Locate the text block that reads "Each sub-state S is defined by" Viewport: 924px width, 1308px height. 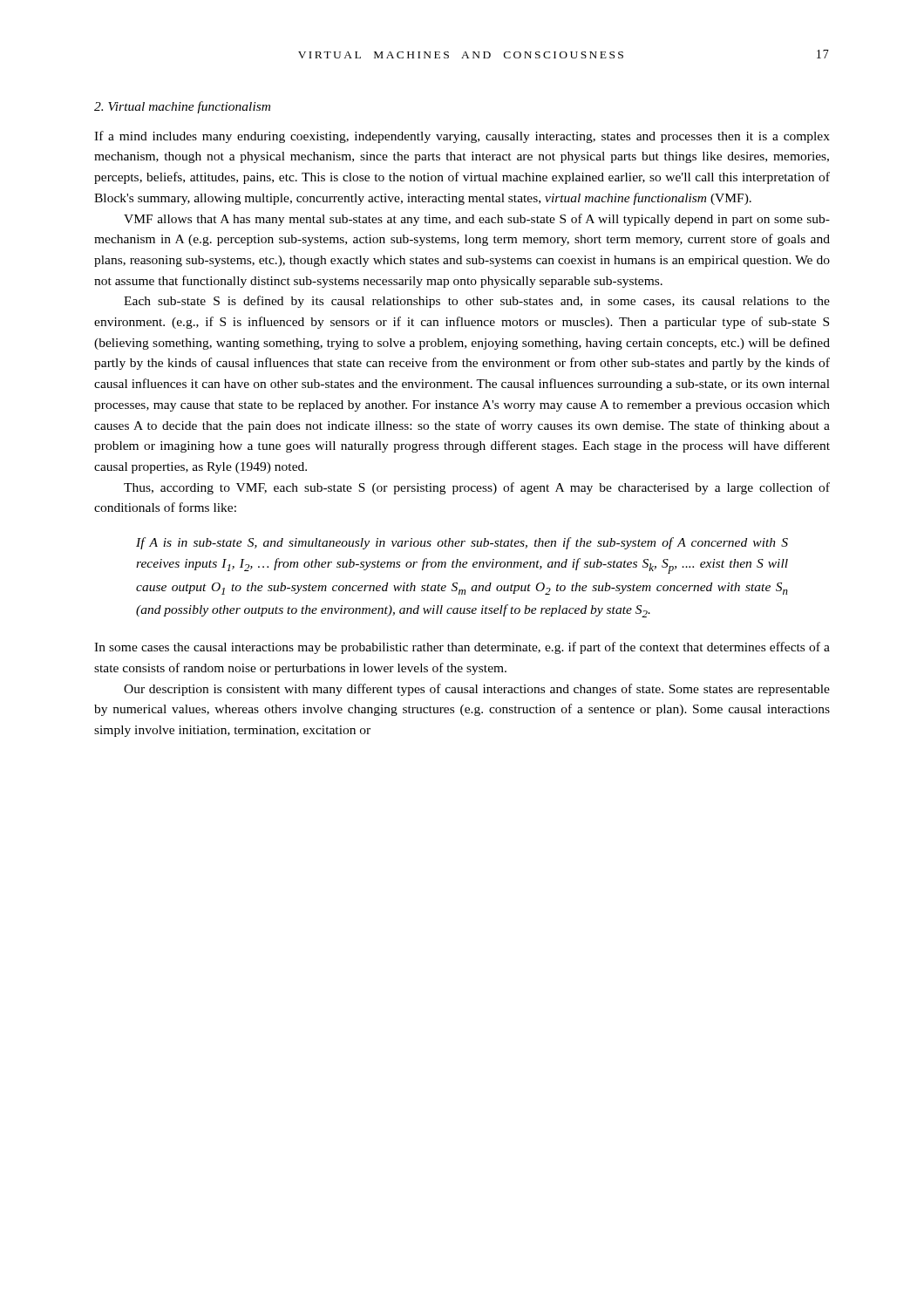tap(462, 384)
